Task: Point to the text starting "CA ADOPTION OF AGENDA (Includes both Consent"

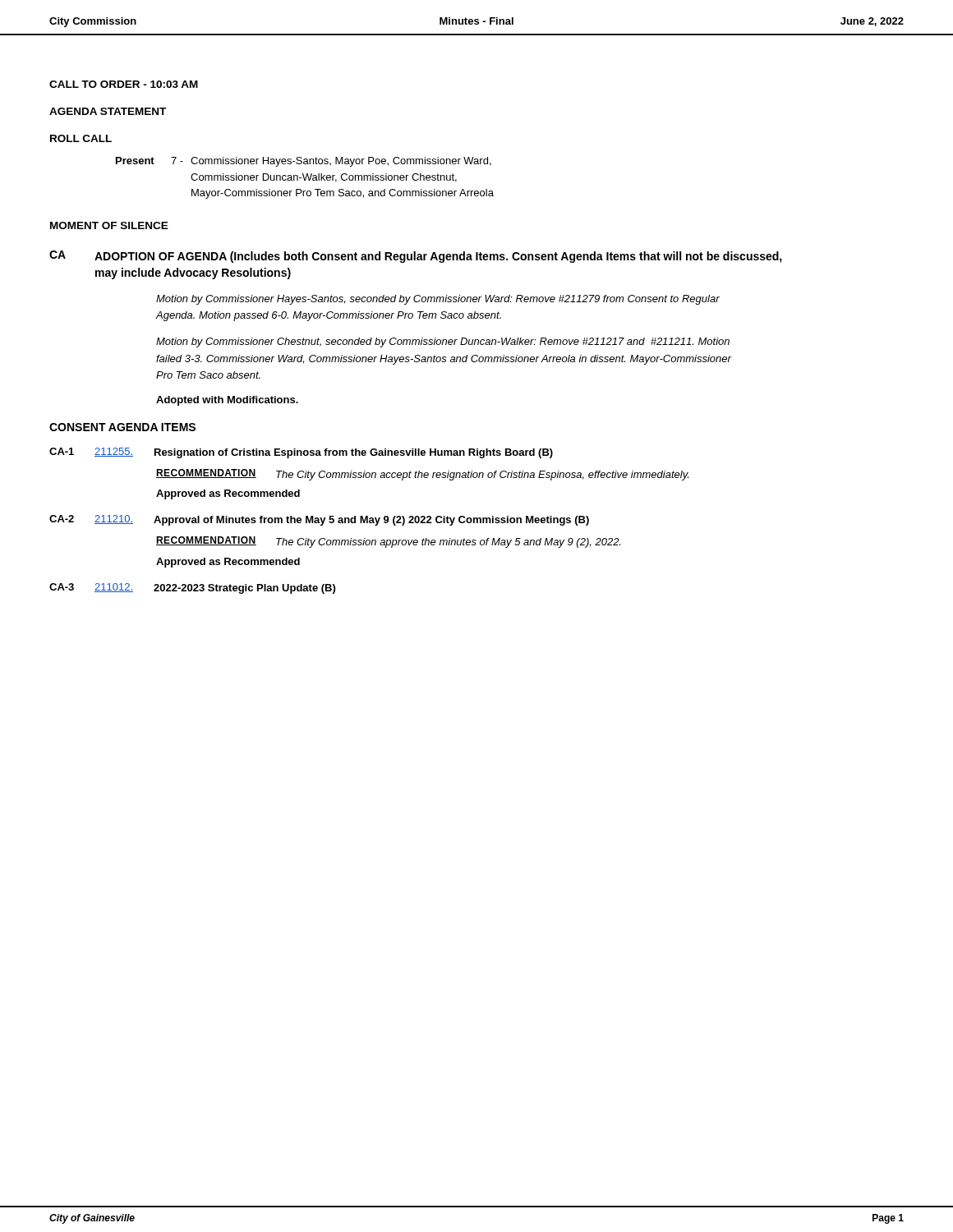Action: tap(421, 264)
